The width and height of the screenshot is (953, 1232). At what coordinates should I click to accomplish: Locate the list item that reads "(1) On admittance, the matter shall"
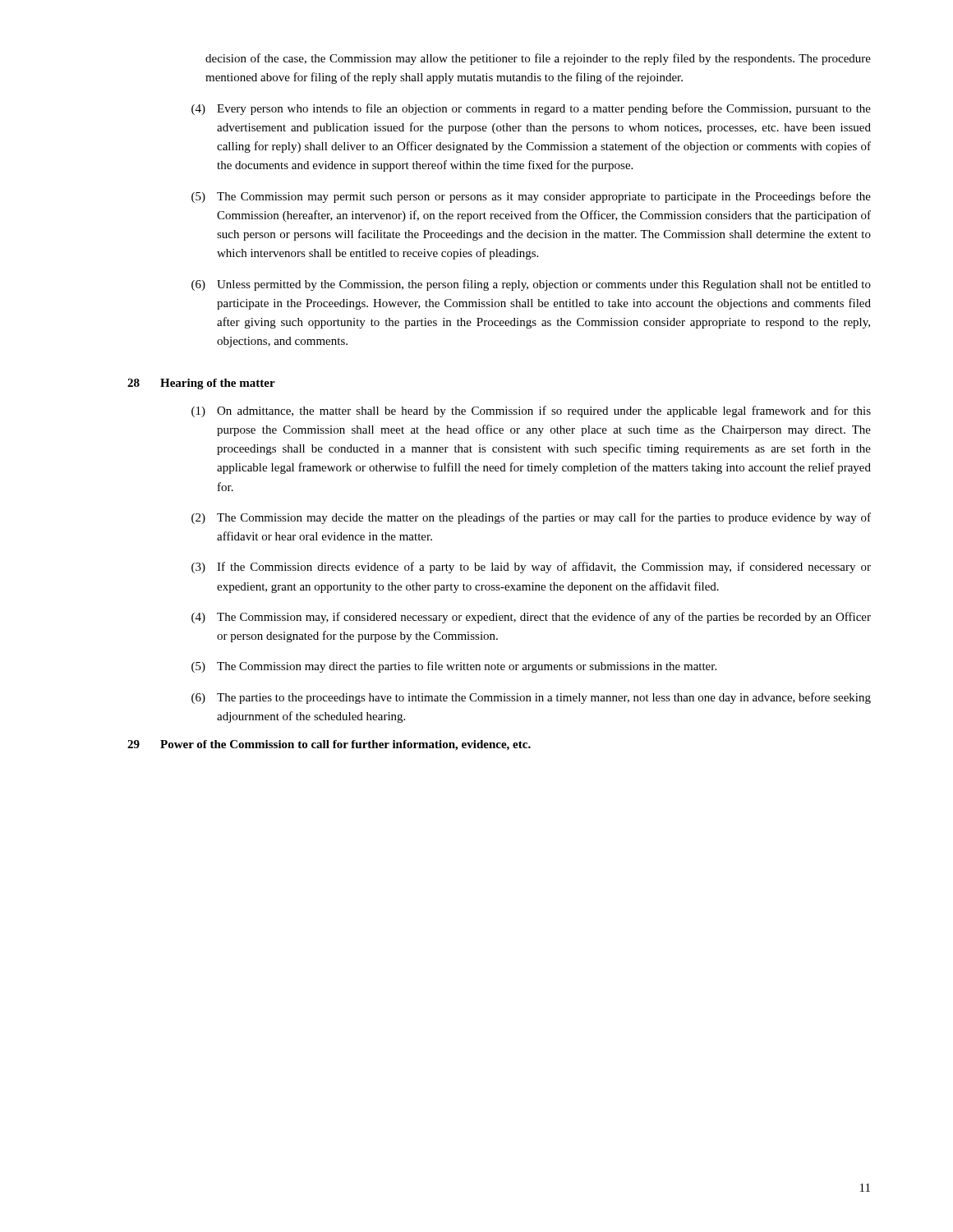click(x=499, y=449)
